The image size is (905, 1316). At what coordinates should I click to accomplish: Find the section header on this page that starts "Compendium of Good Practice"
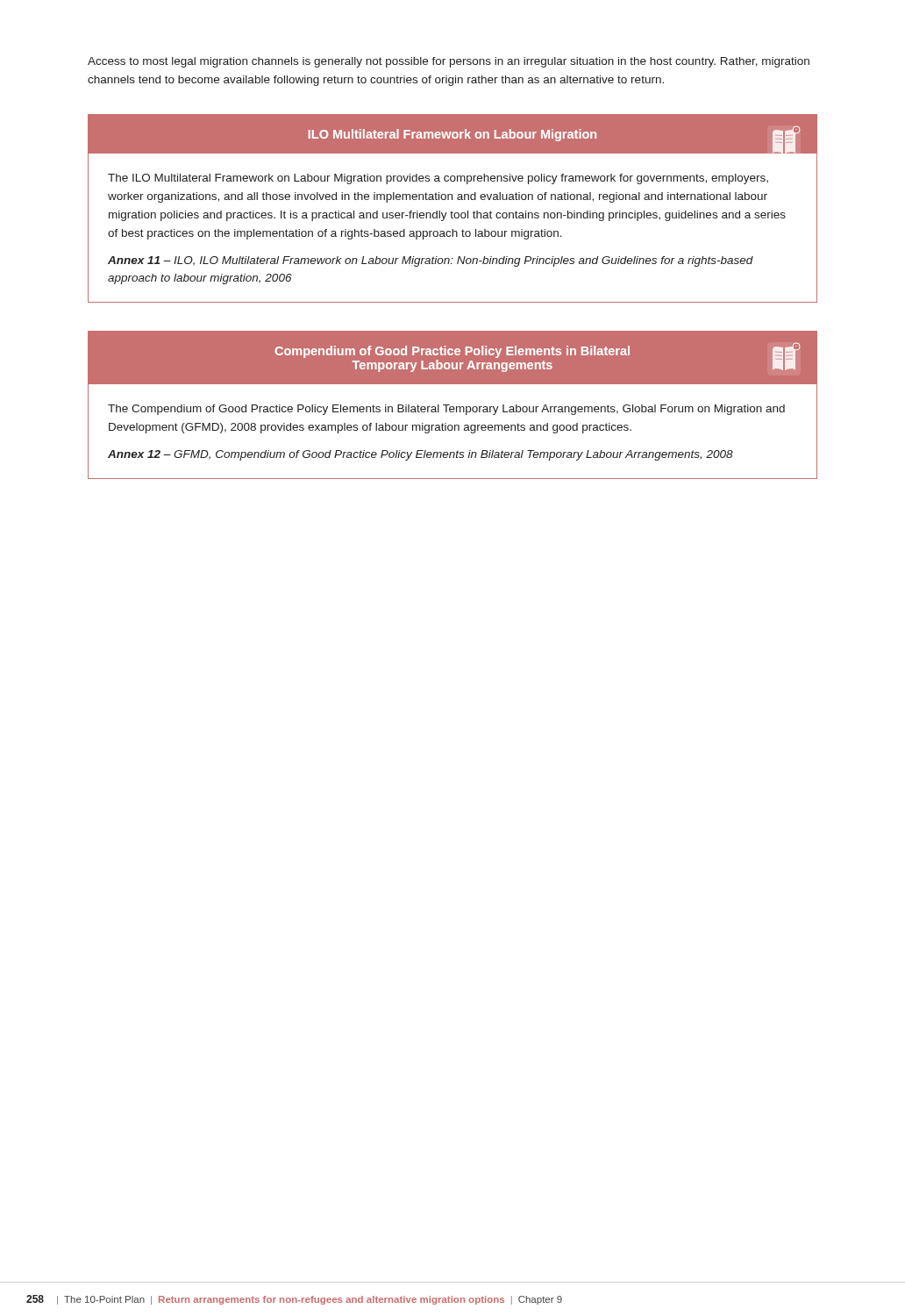pos(452,405)
